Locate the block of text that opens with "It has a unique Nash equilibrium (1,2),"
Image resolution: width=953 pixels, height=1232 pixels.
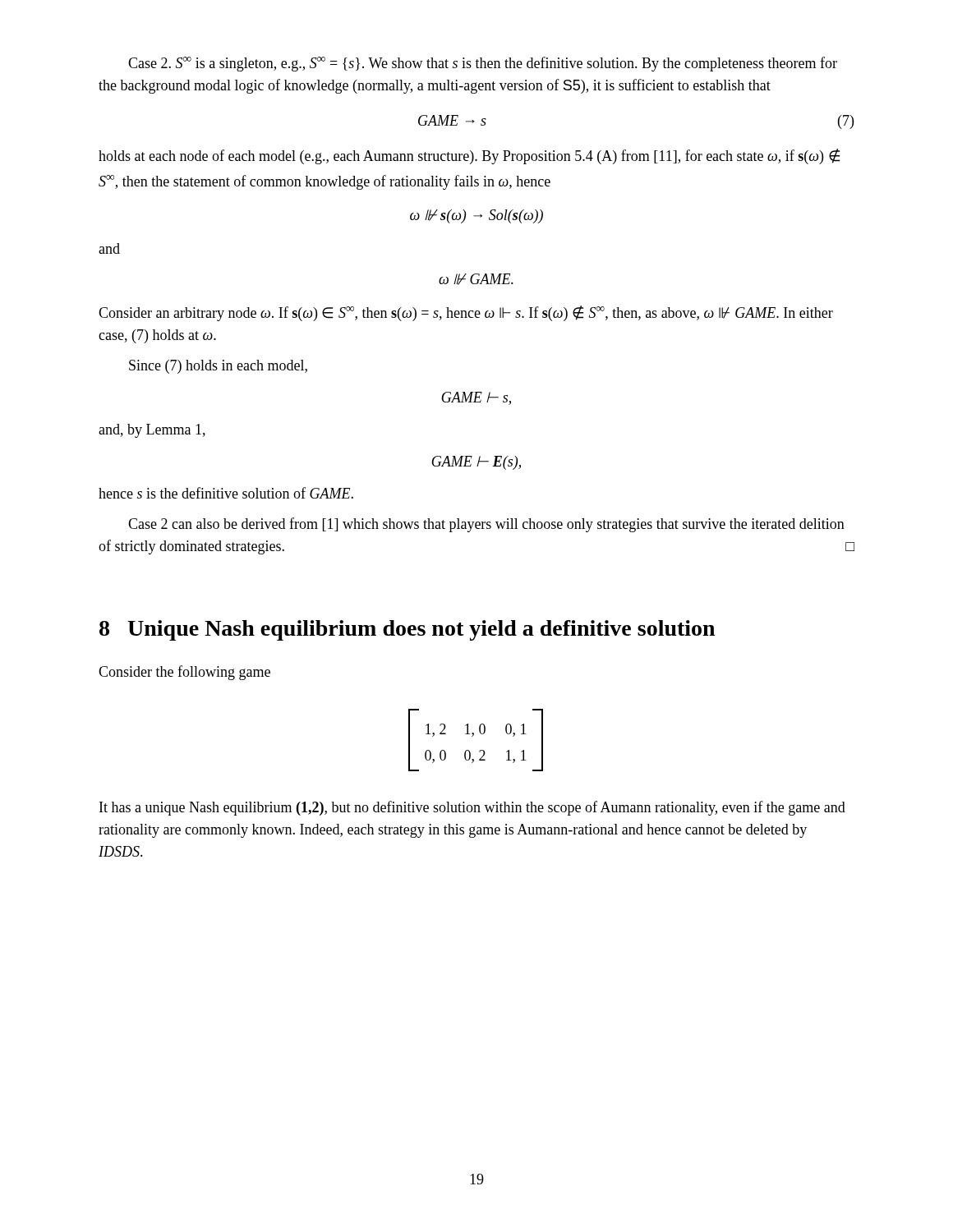472,830
